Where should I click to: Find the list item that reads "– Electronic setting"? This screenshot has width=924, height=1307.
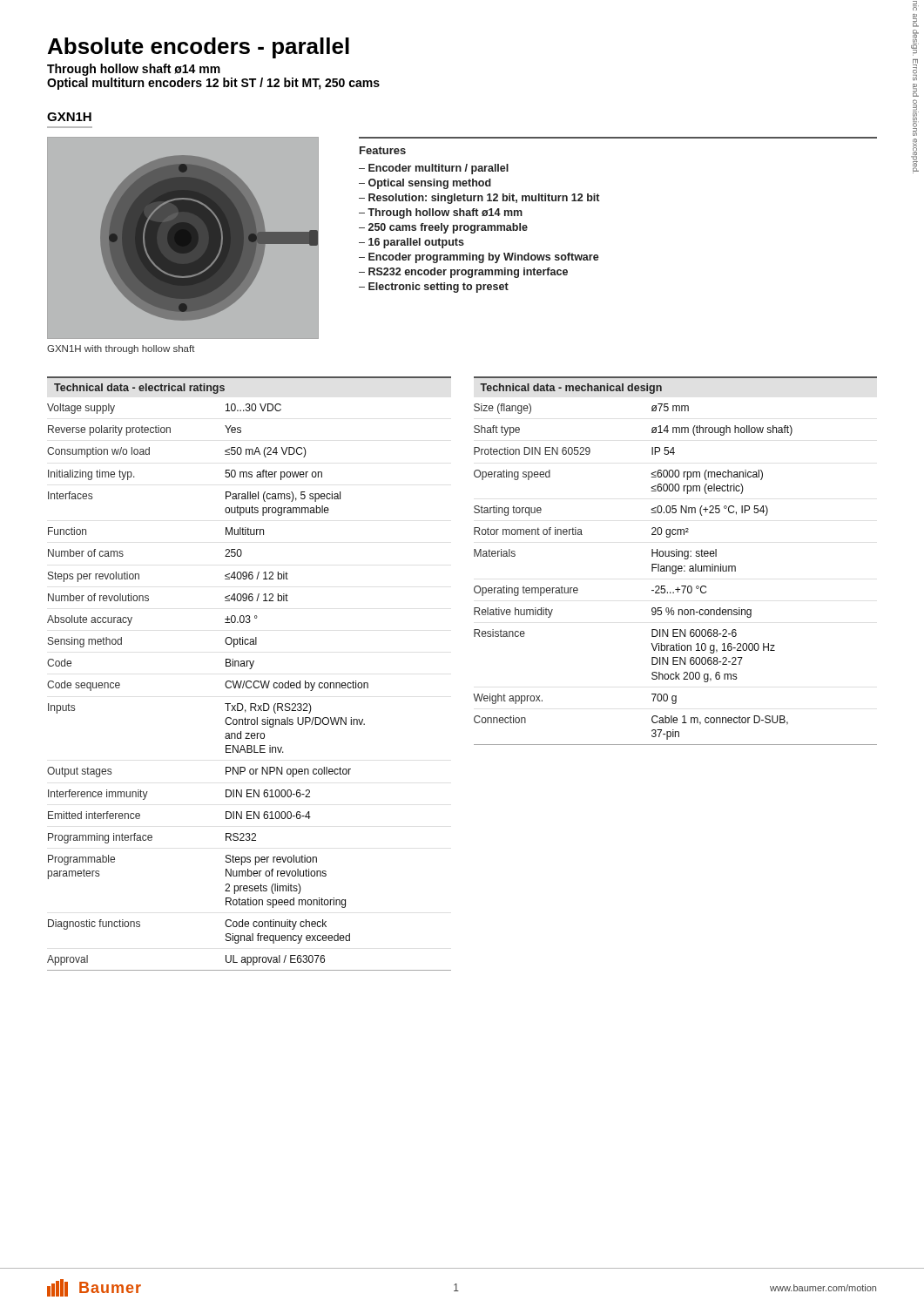tap(433, 287)
